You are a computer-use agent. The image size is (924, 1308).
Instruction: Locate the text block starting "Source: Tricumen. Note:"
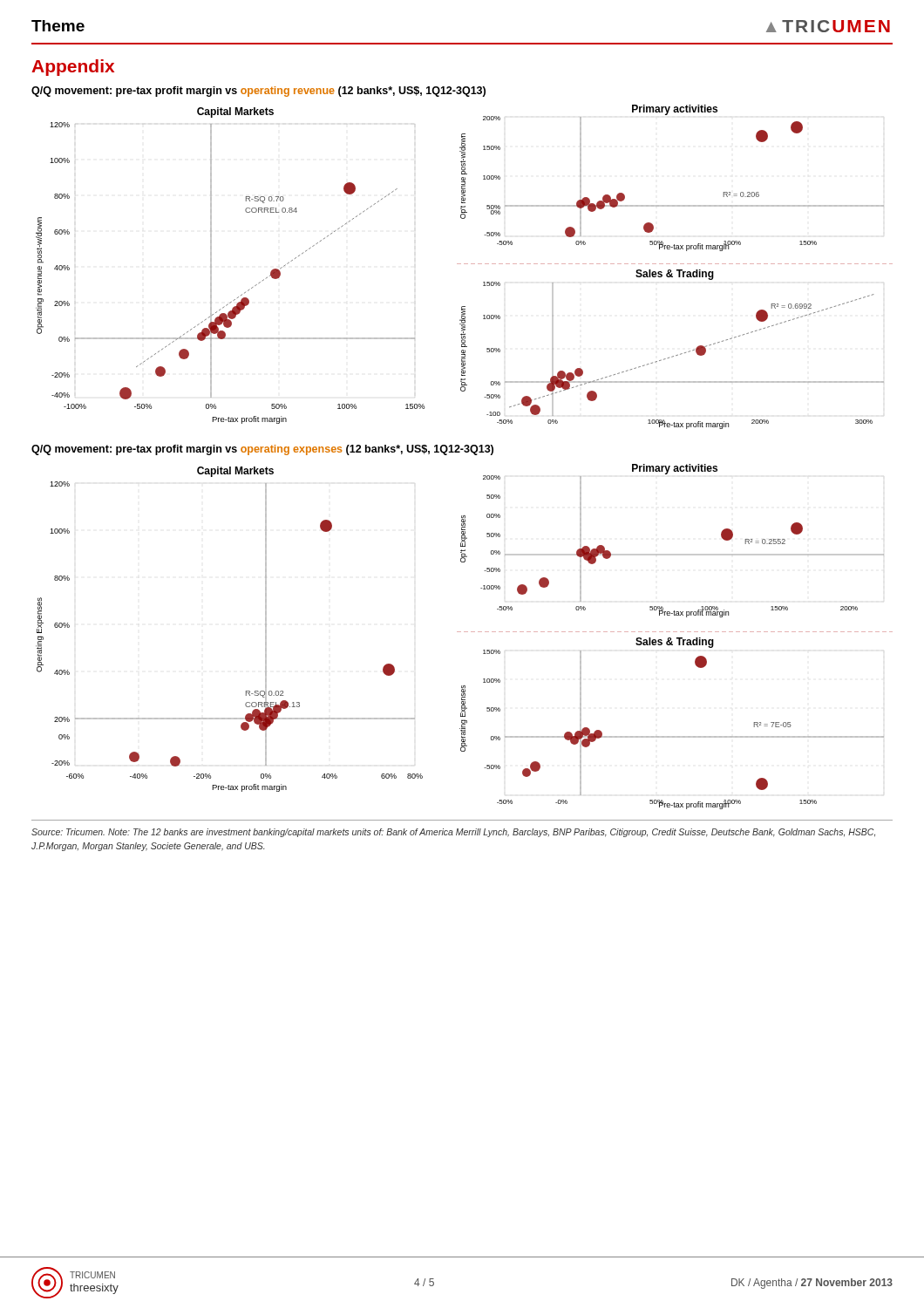[454, 839]
